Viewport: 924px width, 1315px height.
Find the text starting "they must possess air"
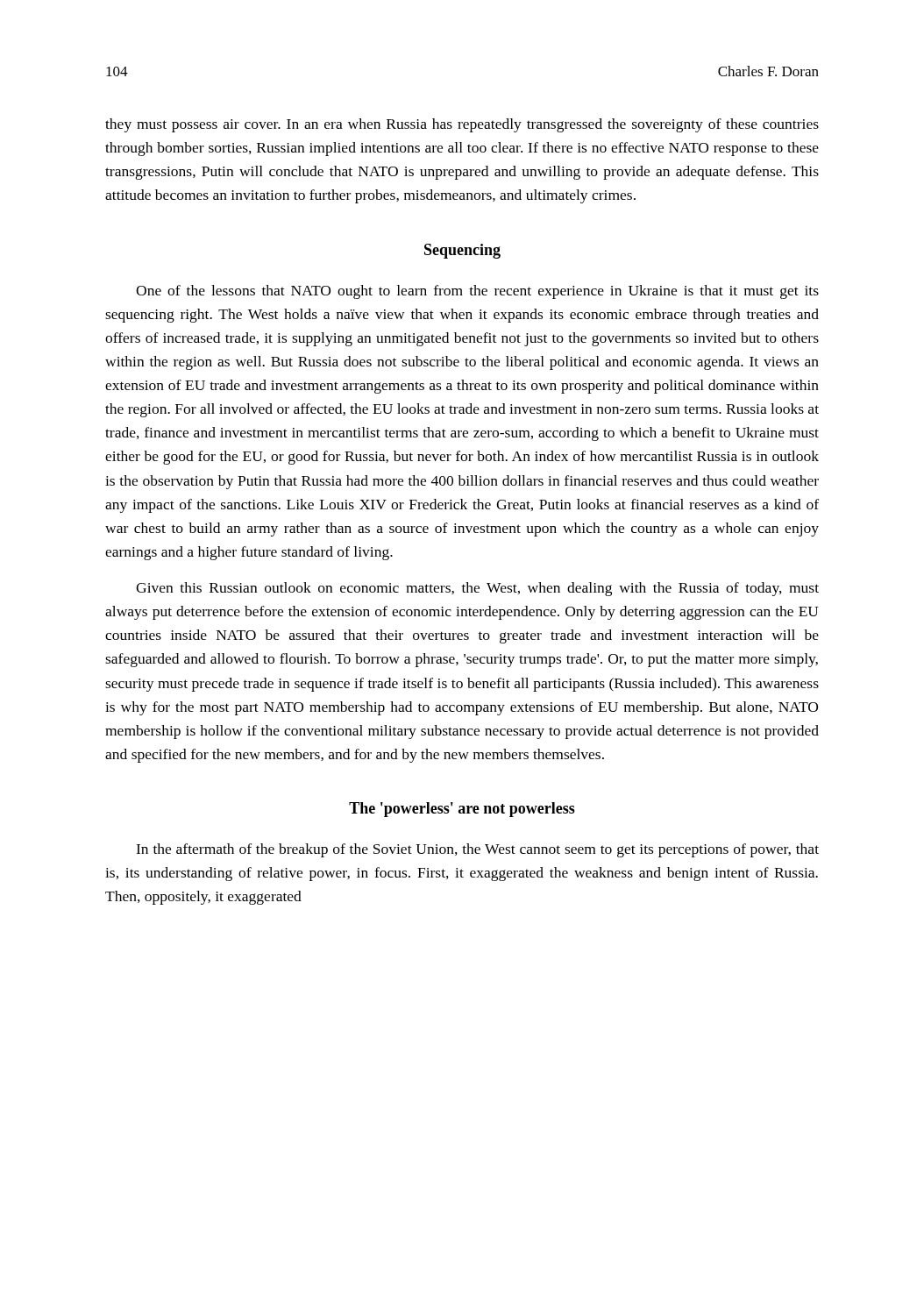click(462, 159)
